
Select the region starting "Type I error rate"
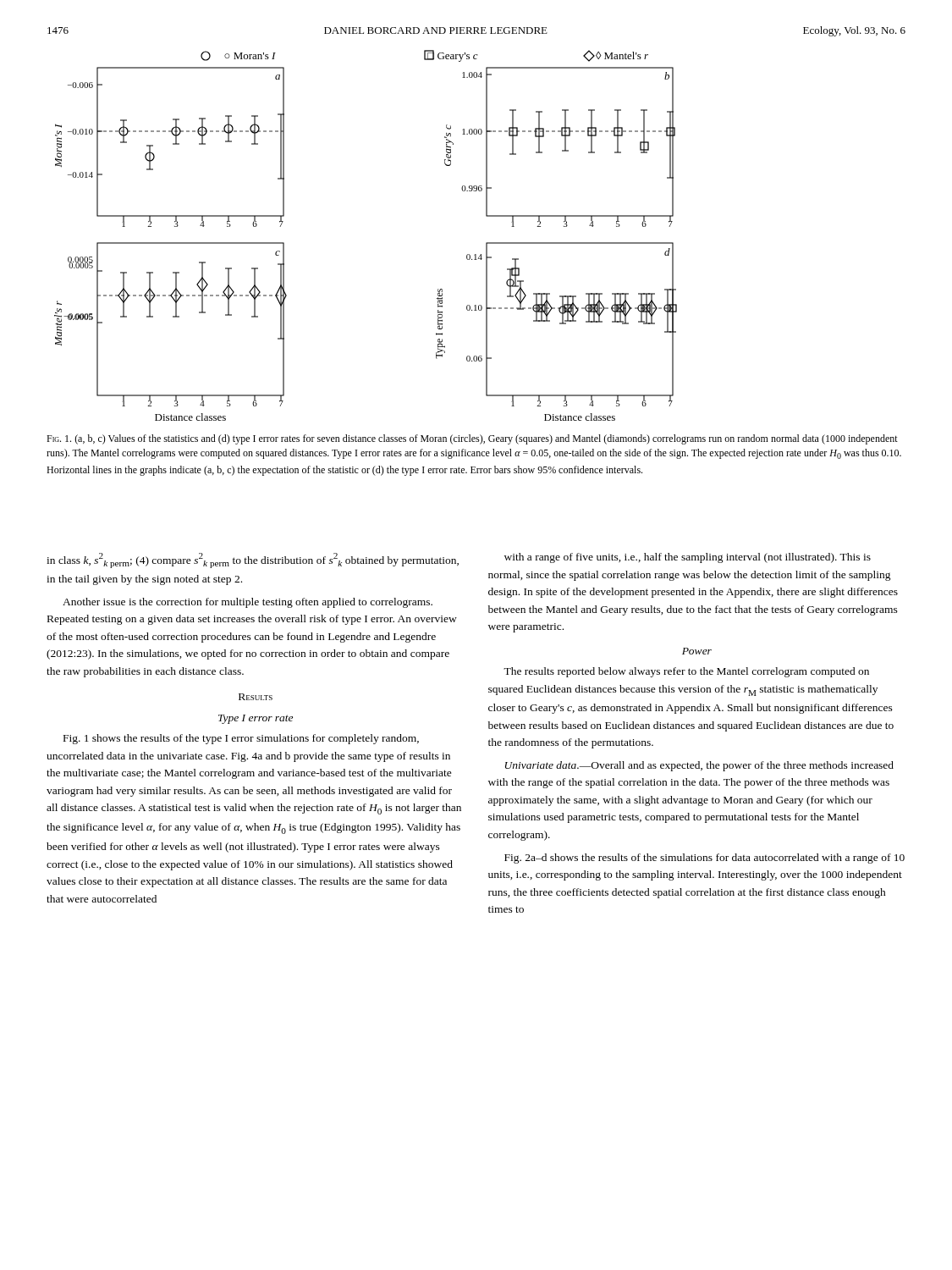coord(255,717)
